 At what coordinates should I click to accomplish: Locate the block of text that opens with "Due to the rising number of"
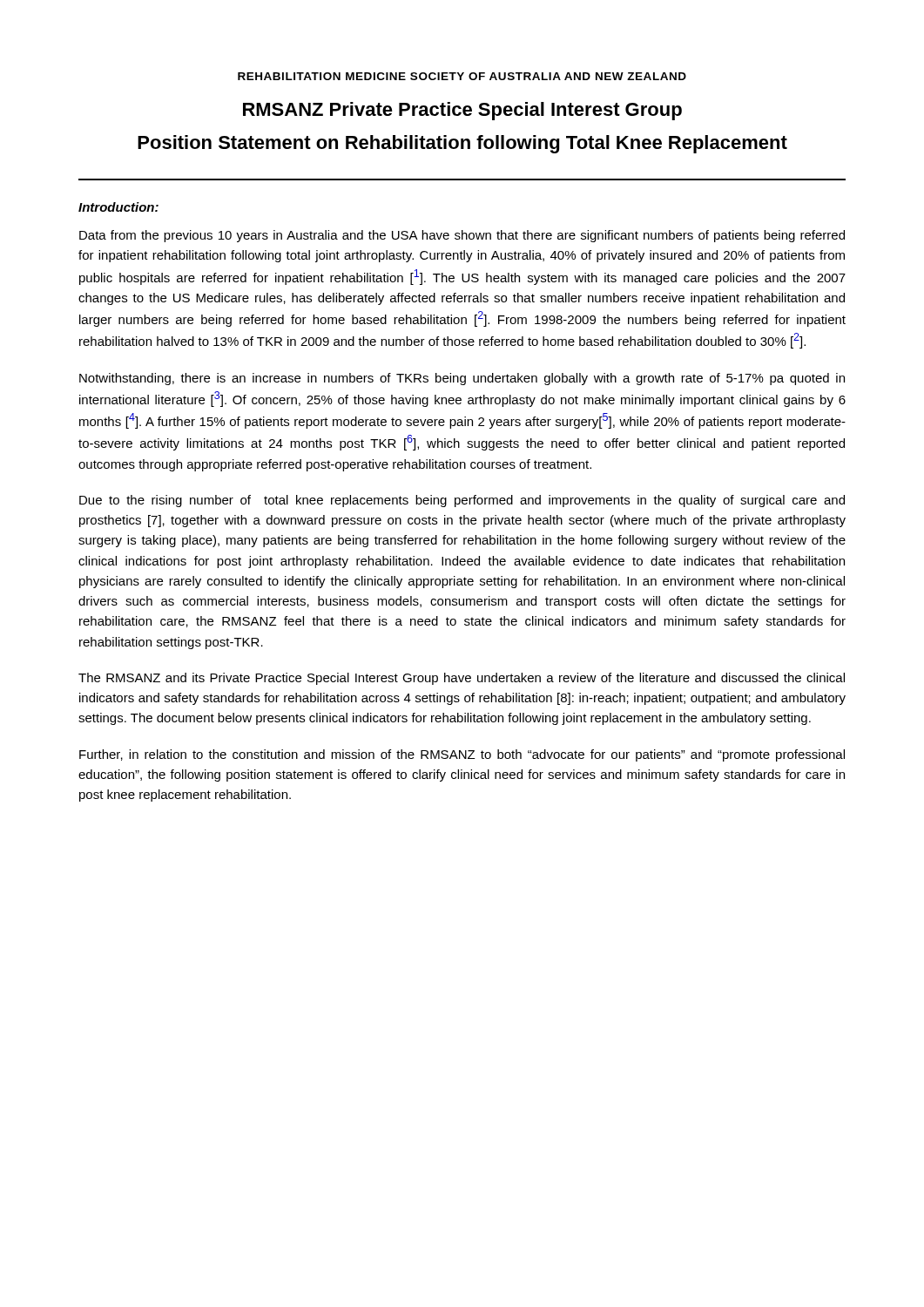tap(462, 570)
